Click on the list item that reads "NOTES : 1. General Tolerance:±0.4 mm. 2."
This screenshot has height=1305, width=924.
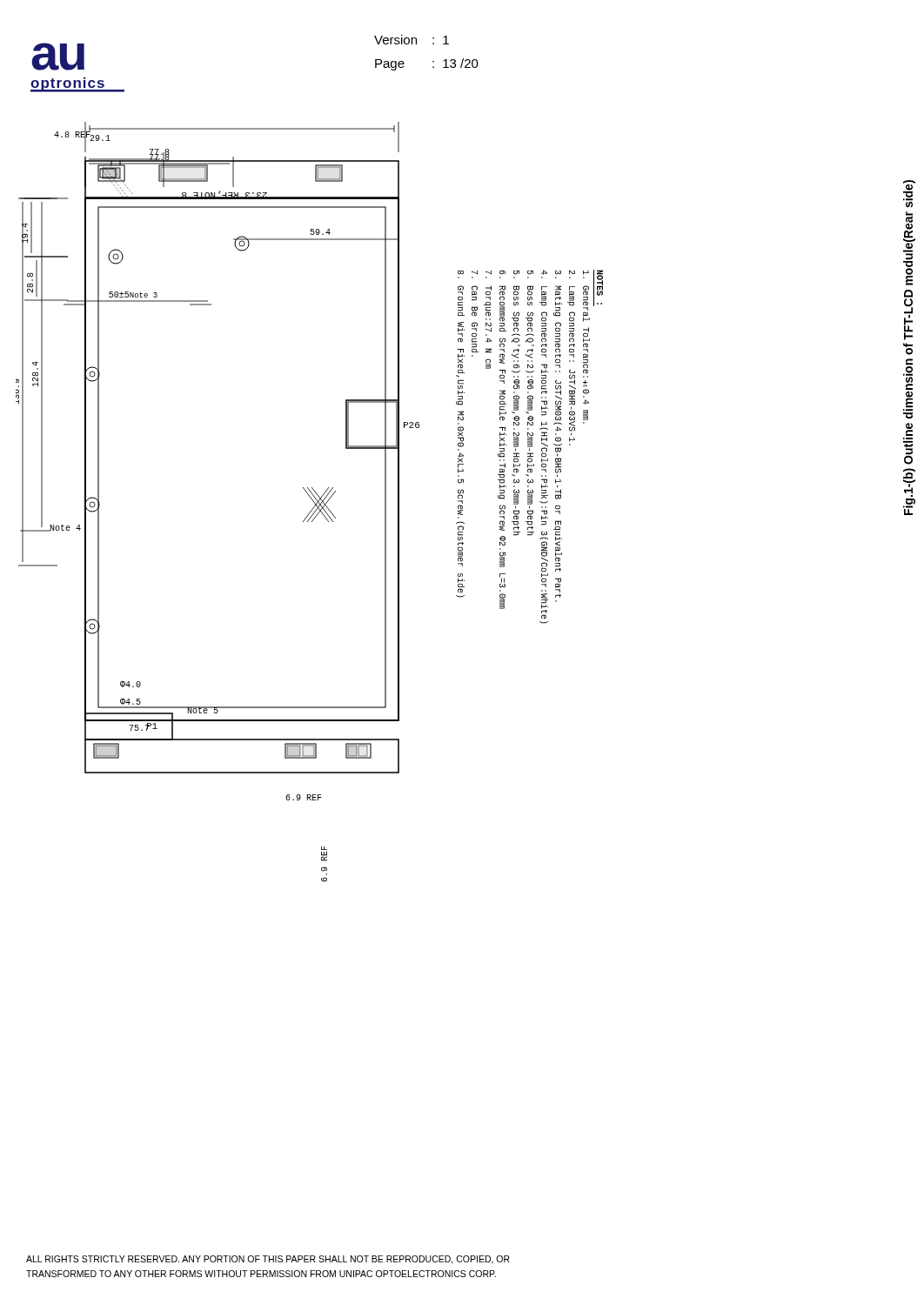529,522
